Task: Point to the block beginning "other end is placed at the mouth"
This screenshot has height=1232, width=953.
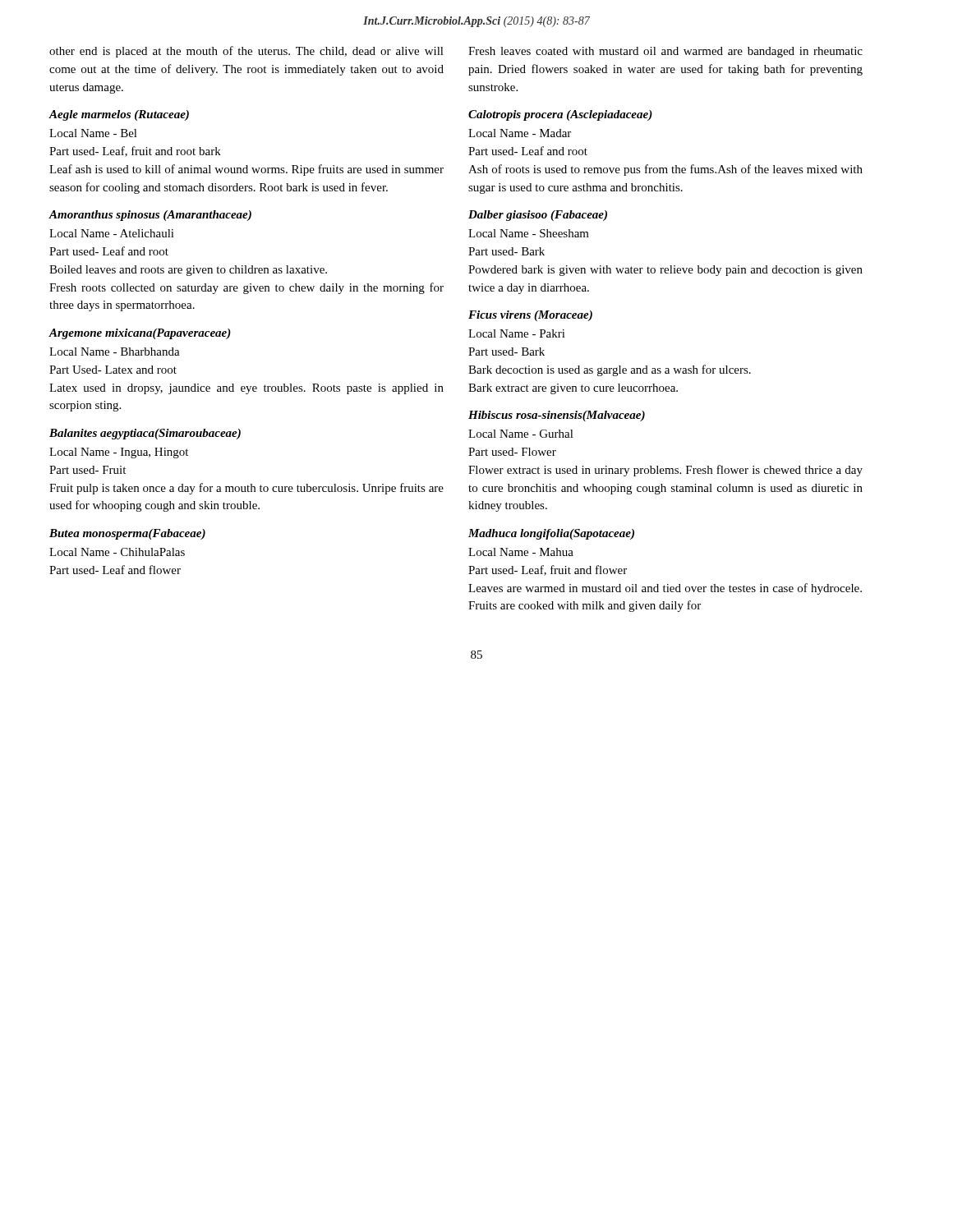Action: pos(246,70)
